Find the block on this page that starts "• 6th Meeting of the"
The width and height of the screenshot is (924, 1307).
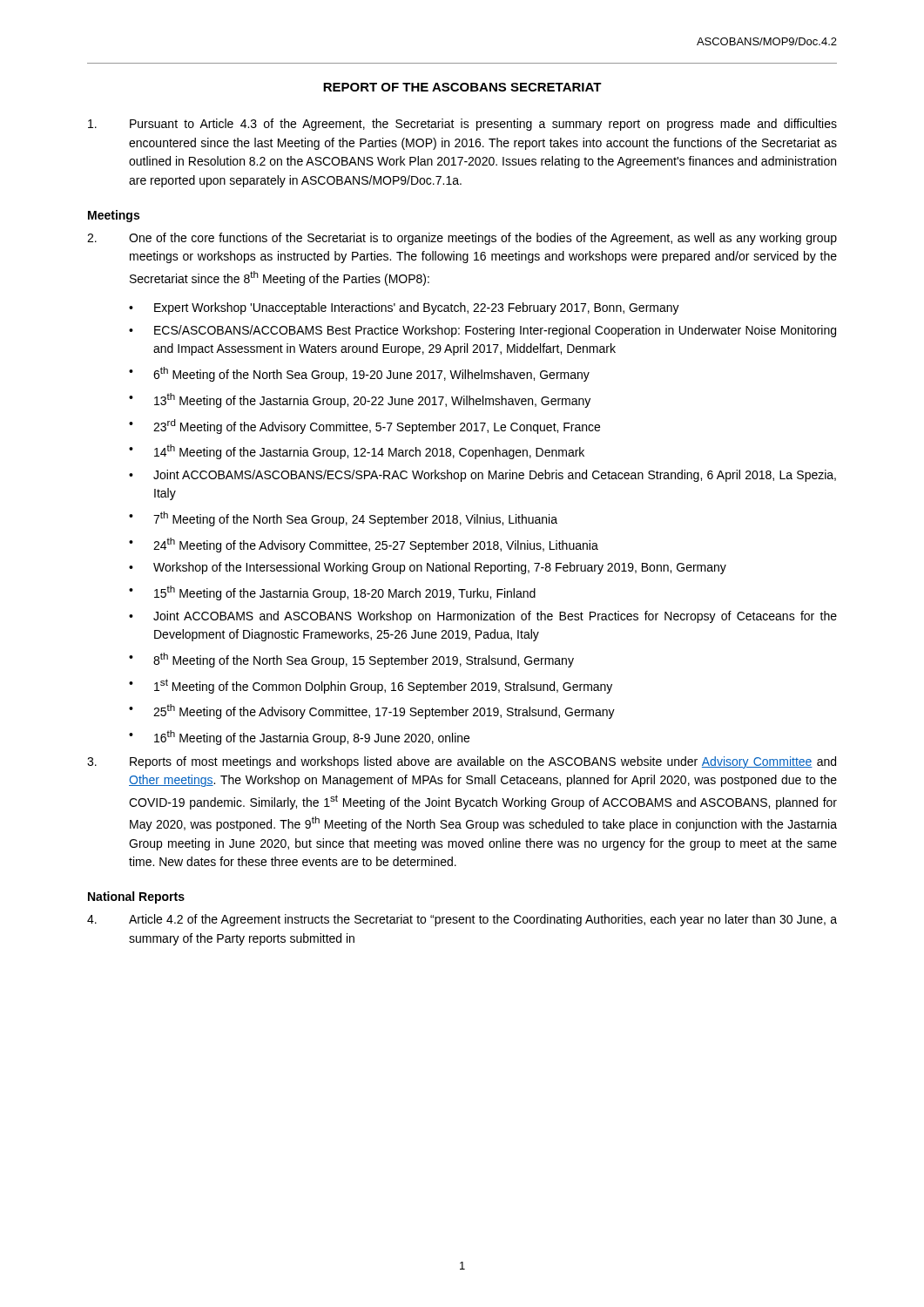[483, 374]
